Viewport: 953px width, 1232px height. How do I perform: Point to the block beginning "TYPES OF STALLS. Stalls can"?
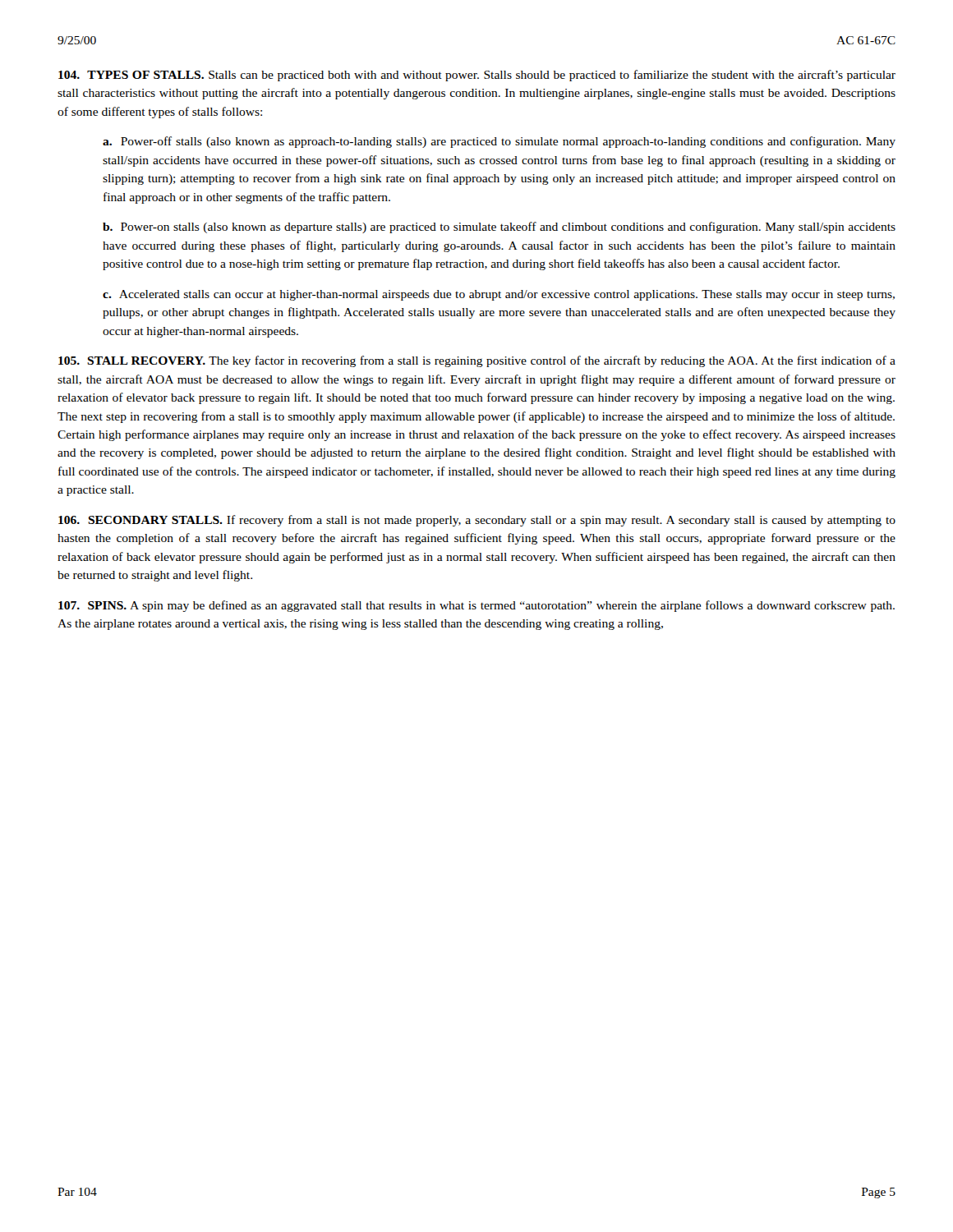pos(476,93)
